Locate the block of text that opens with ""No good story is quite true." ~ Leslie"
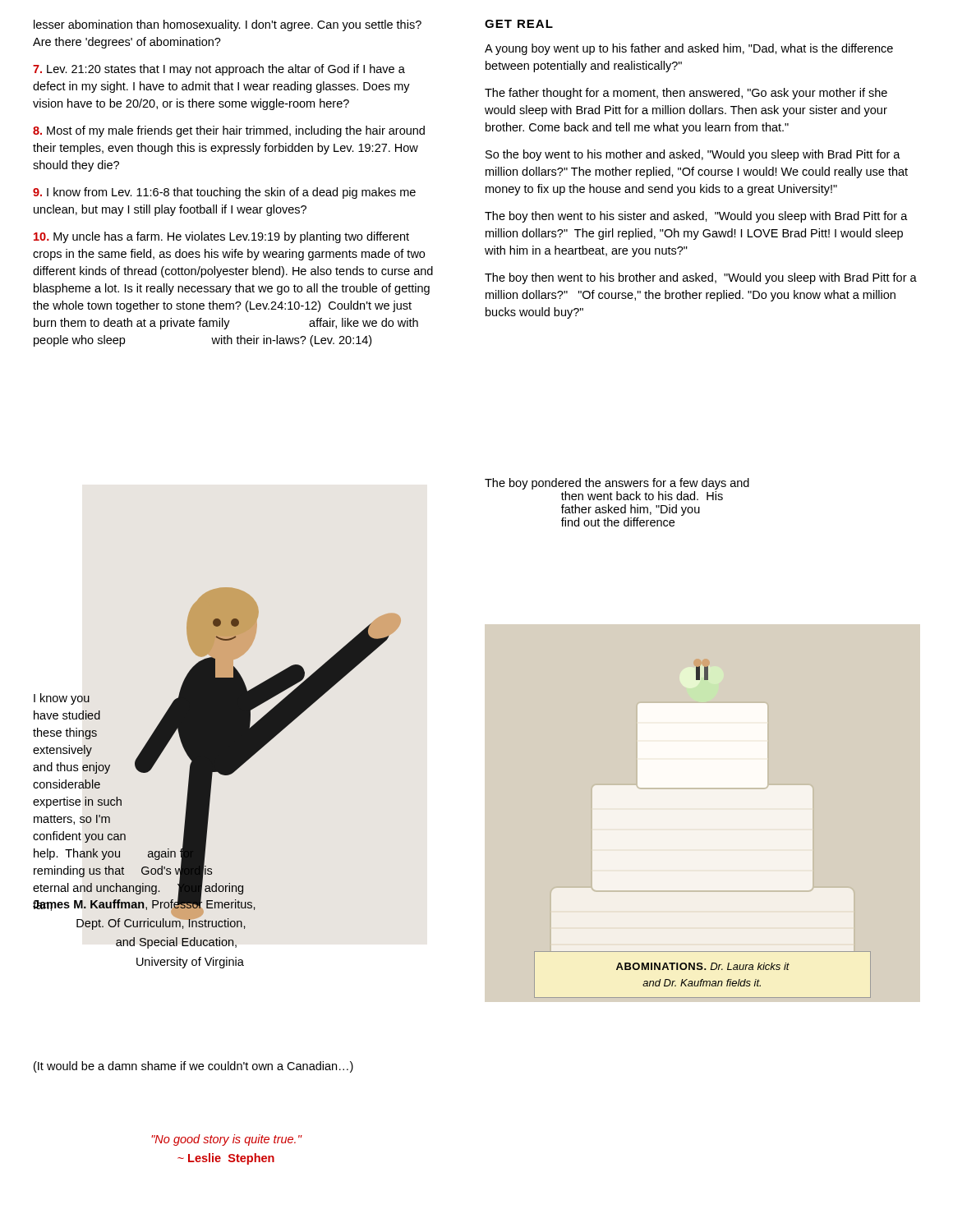Image resolution: width=953 pixels, height=1232 pixels. tap(226, 1149)
